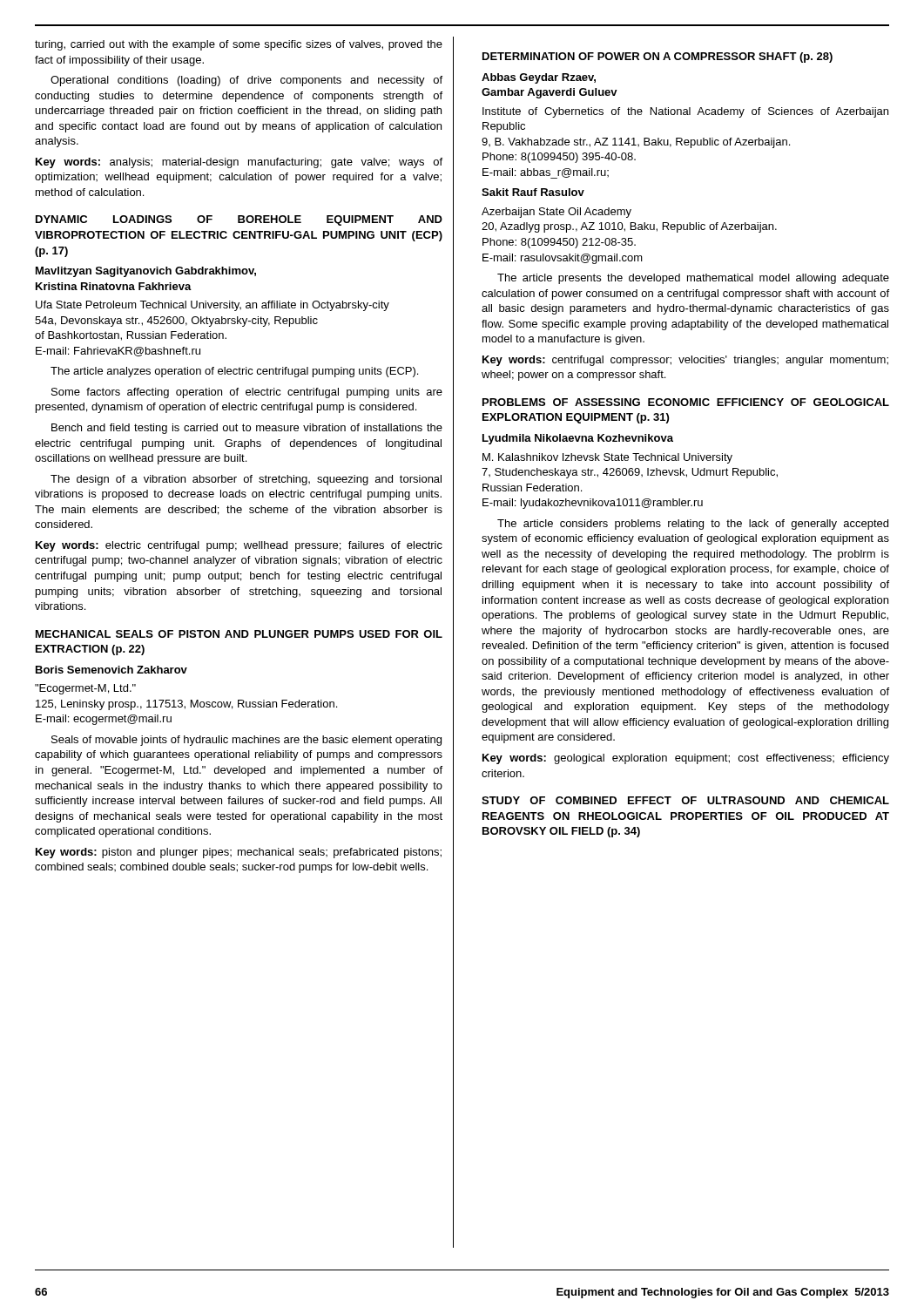Locate the text starting "Ufa State Petroleum Technical University,"

[239, 328]
